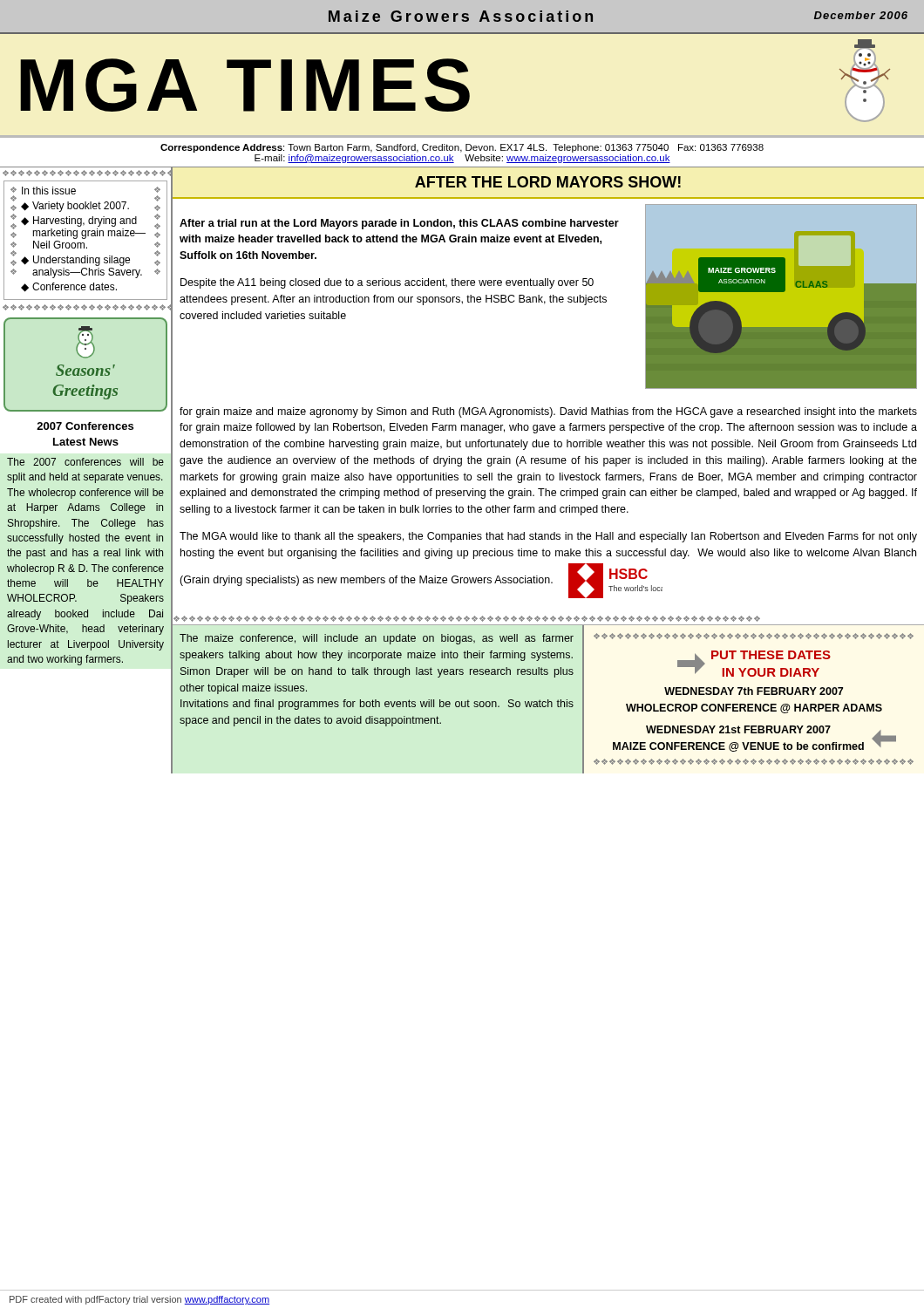Click on the text starting "WEDNESDAY 21st FEBRUARY"
The width and height of the screenshot is (924, 1308).
coord(754,738)
